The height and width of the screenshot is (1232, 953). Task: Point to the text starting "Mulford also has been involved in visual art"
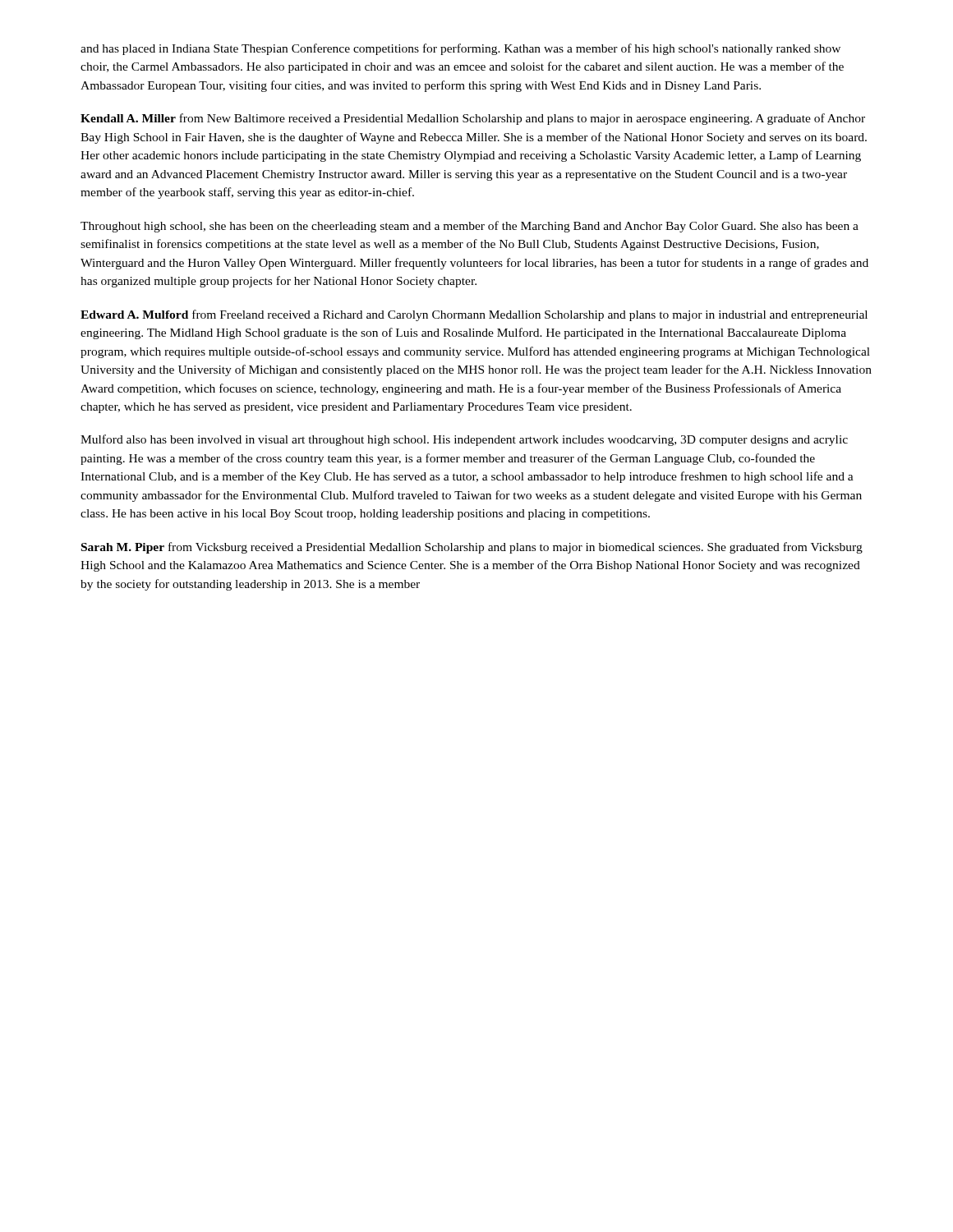(471, 476)
